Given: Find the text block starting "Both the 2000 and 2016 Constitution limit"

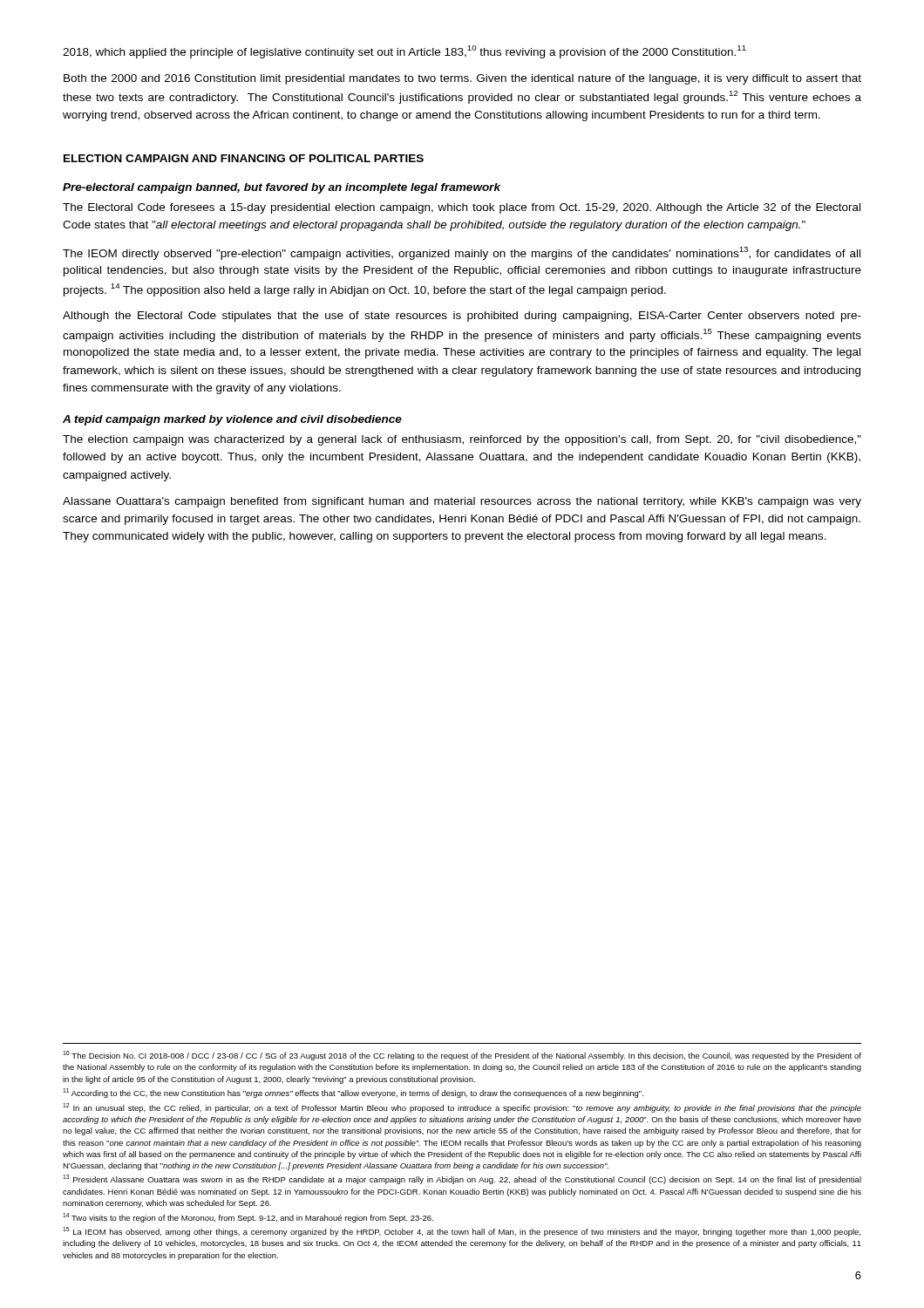Looking at the screenshot, I should click(x=462, y=96).
